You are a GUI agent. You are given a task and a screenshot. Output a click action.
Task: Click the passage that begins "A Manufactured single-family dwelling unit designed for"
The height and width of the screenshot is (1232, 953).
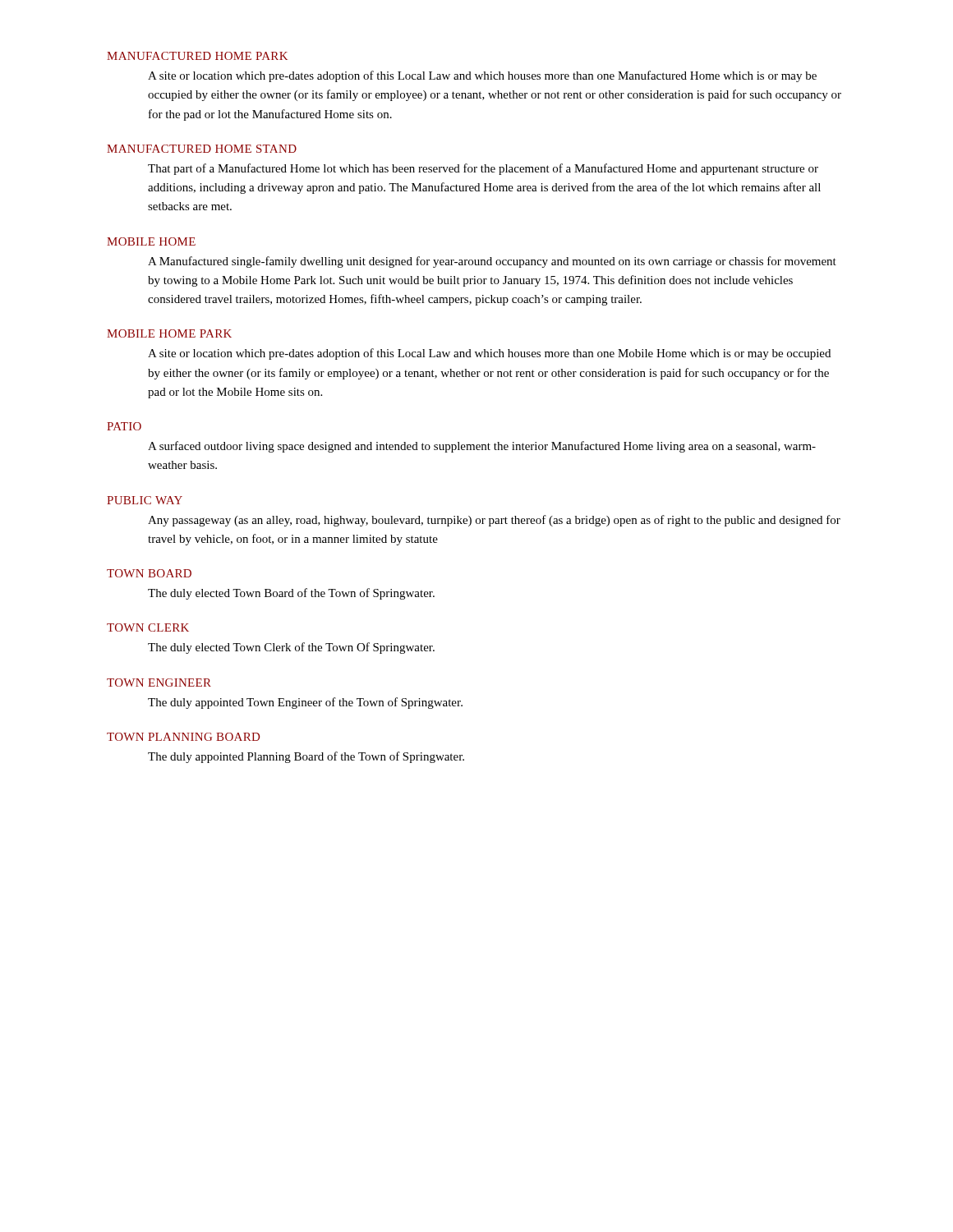[x=492, y=280]
